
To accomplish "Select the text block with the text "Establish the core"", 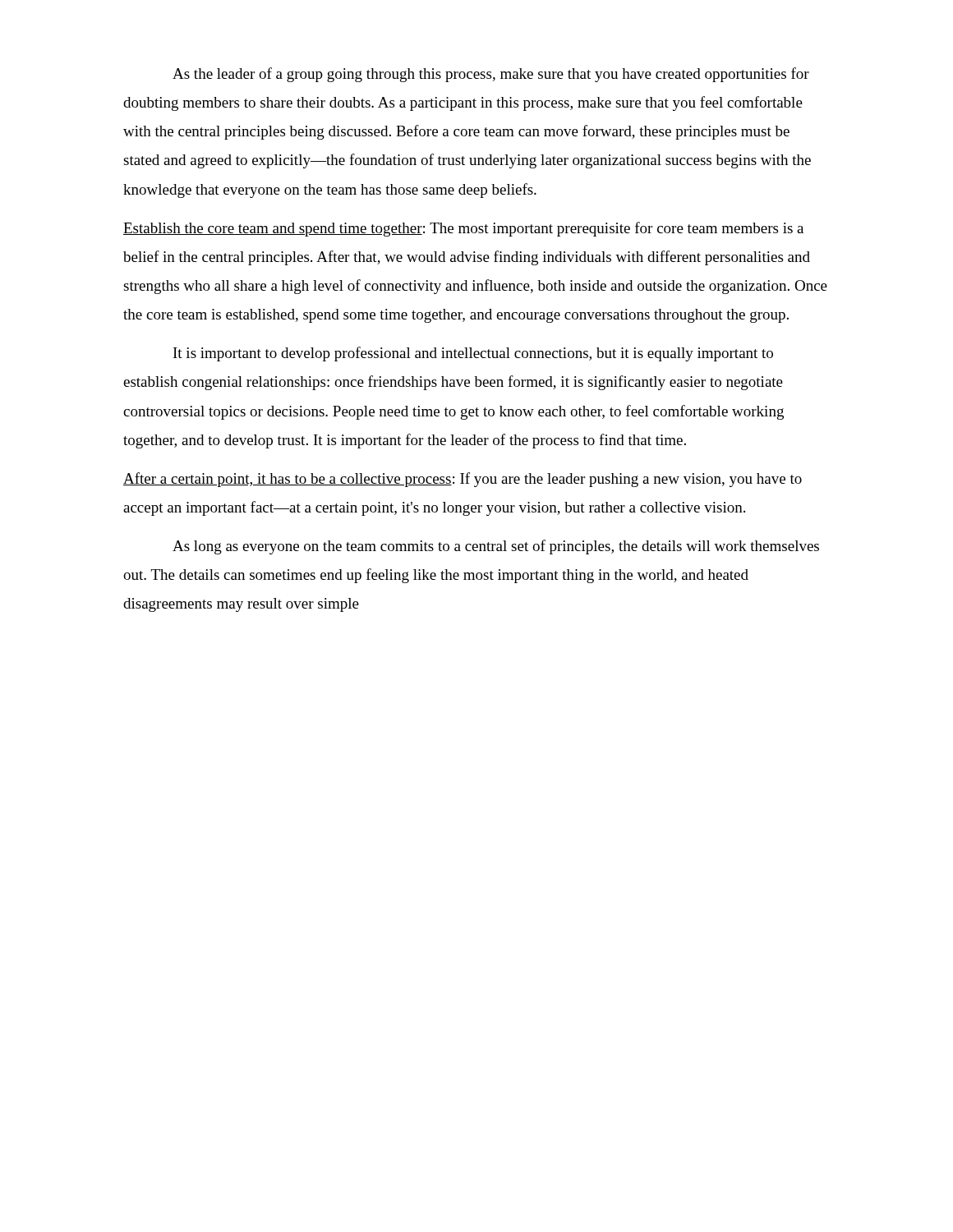I will click(476, 271).
